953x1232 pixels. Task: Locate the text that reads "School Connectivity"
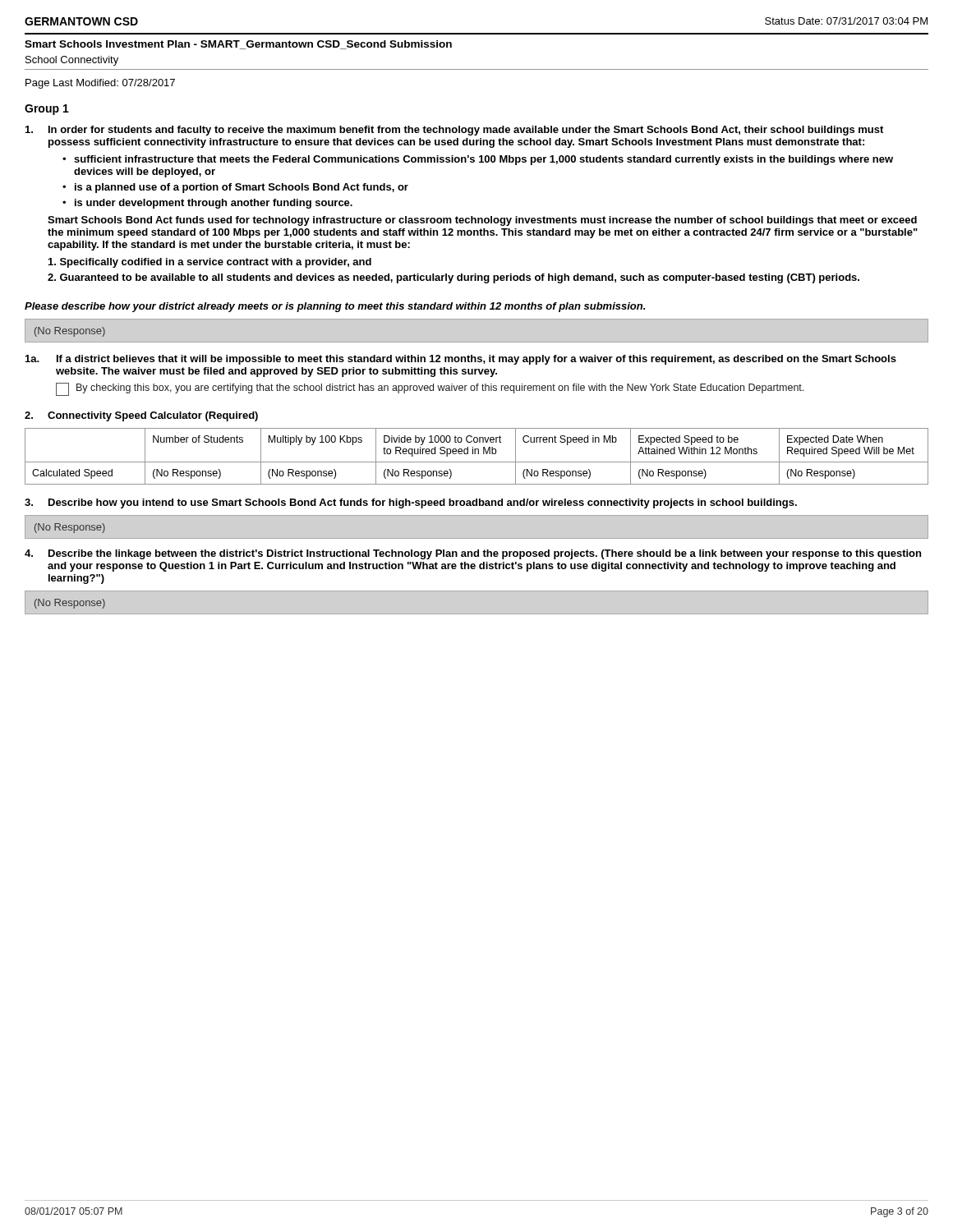pos(72,60)
